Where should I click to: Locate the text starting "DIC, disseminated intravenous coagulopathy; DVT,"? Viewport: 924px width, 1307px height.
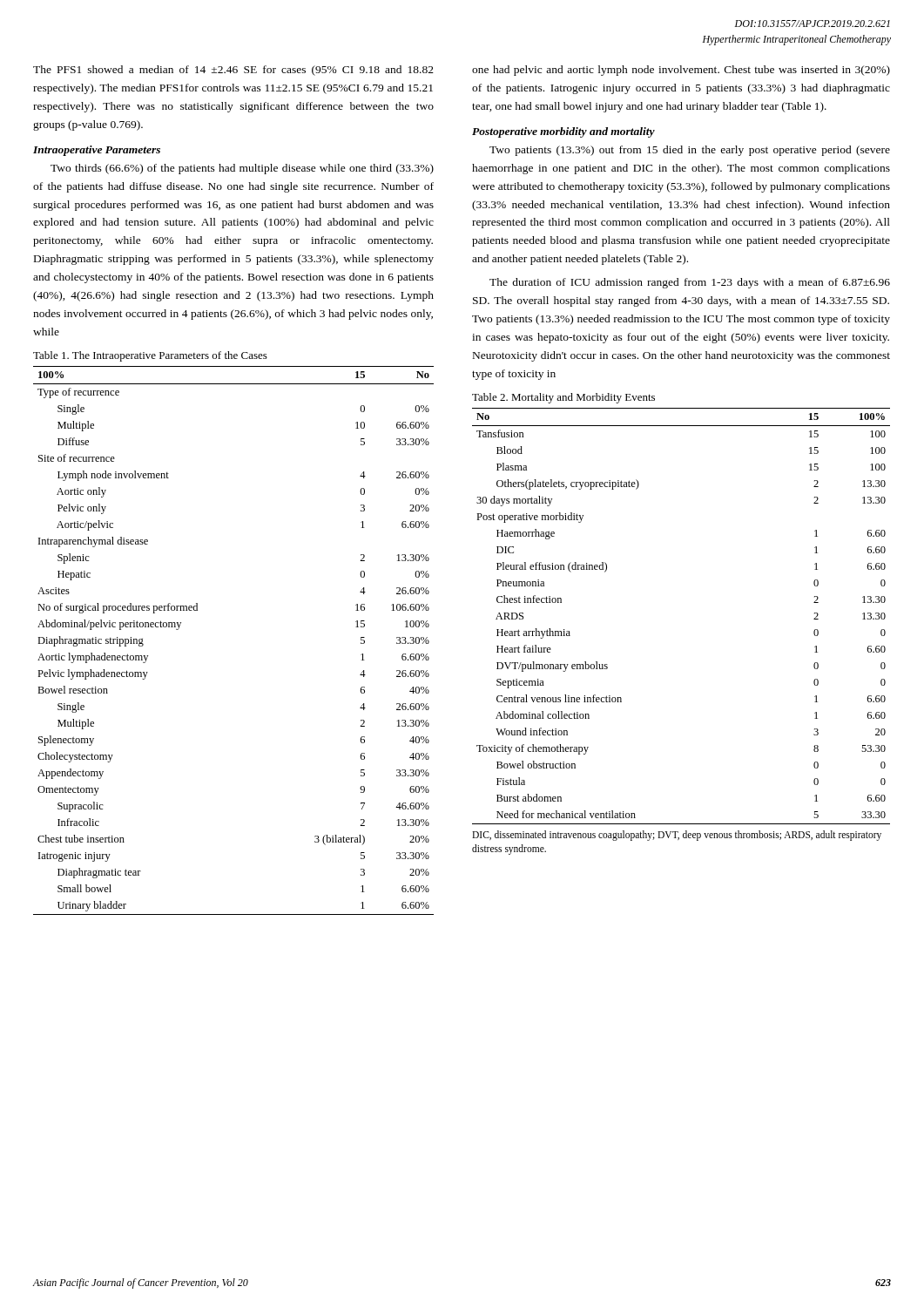(677, 842)
